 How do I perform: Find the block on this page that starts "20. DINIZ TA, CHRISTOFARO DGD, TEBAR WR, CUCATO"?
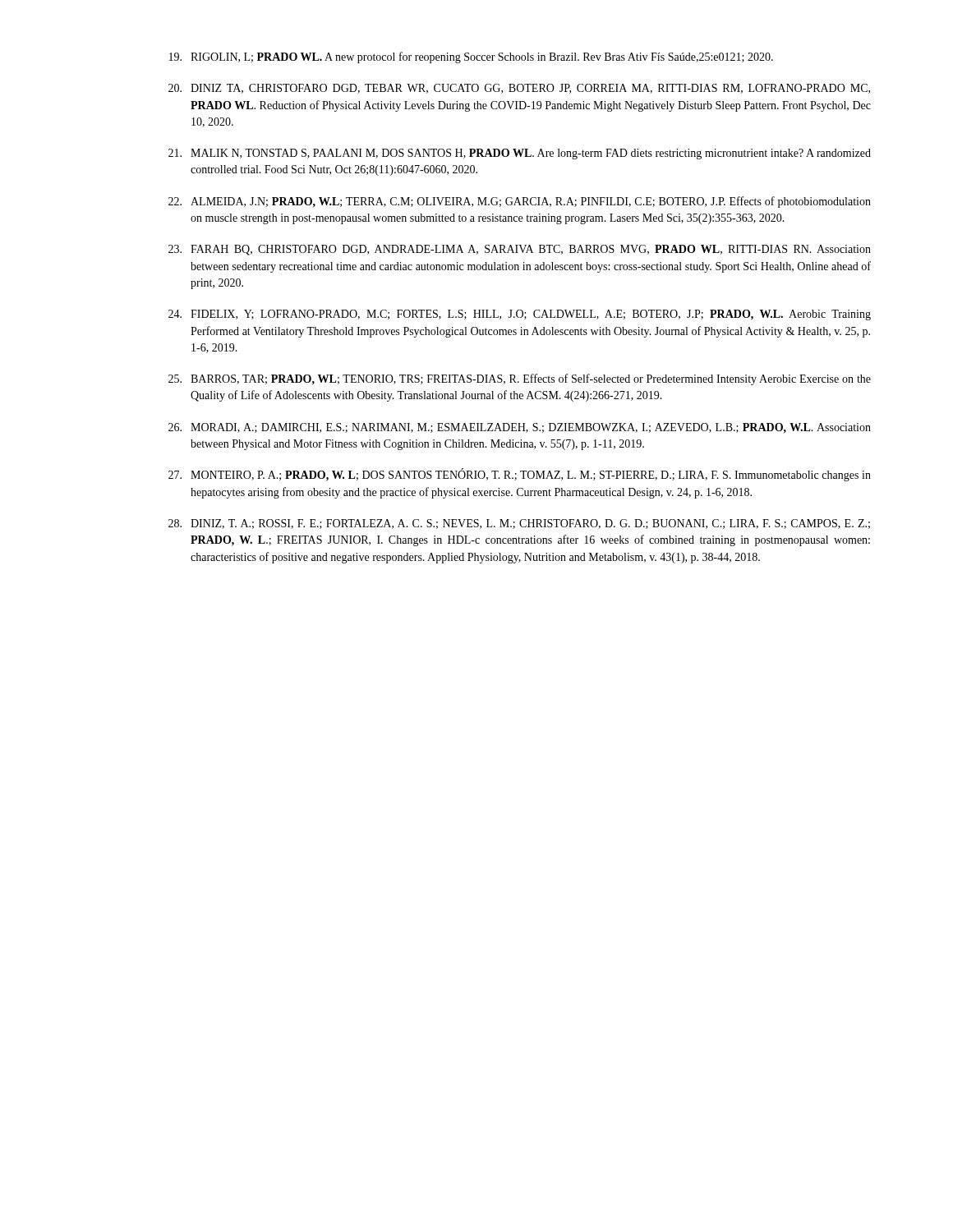point(509,106)
